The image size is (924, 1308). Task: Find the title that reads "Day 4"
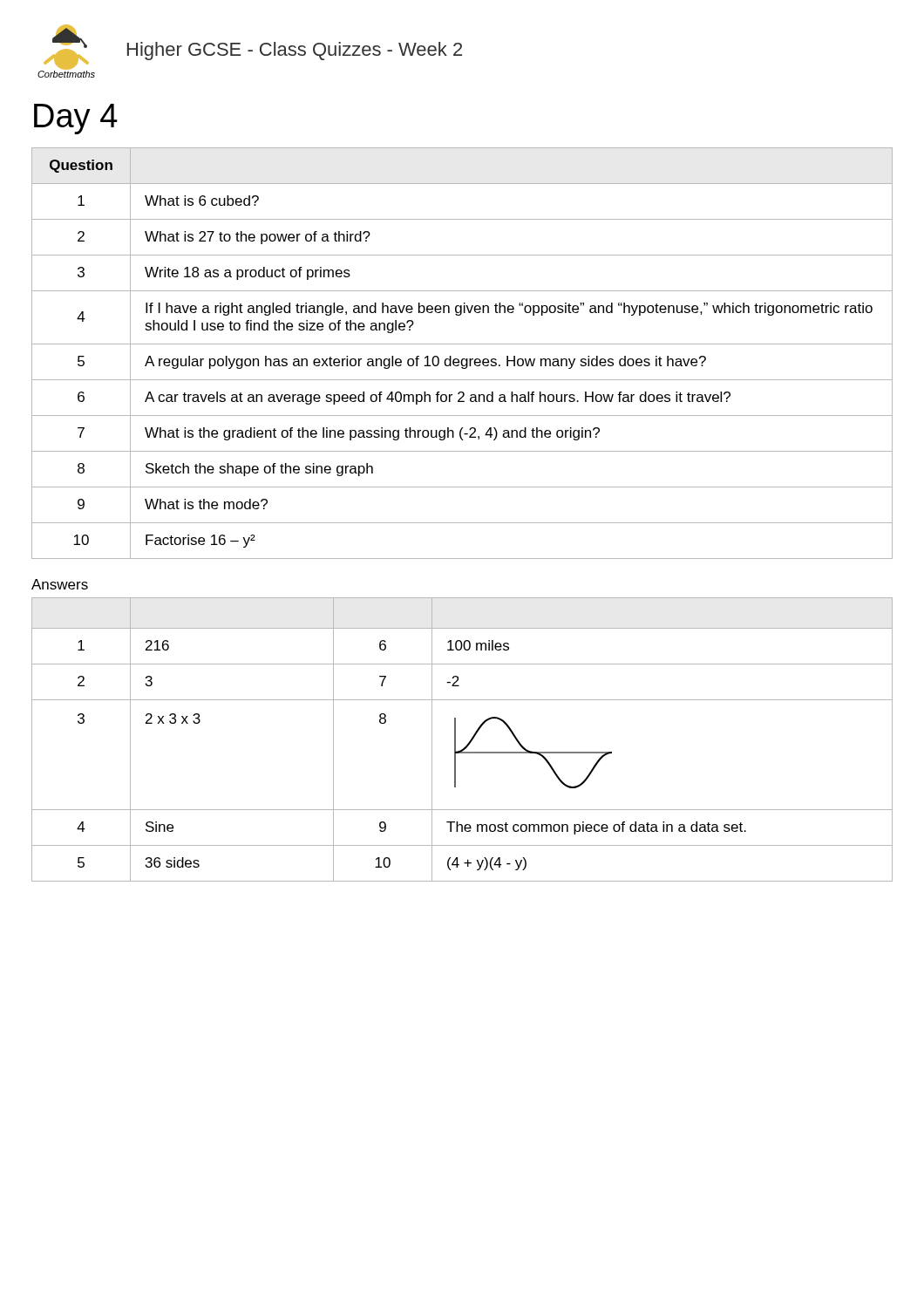75,116
